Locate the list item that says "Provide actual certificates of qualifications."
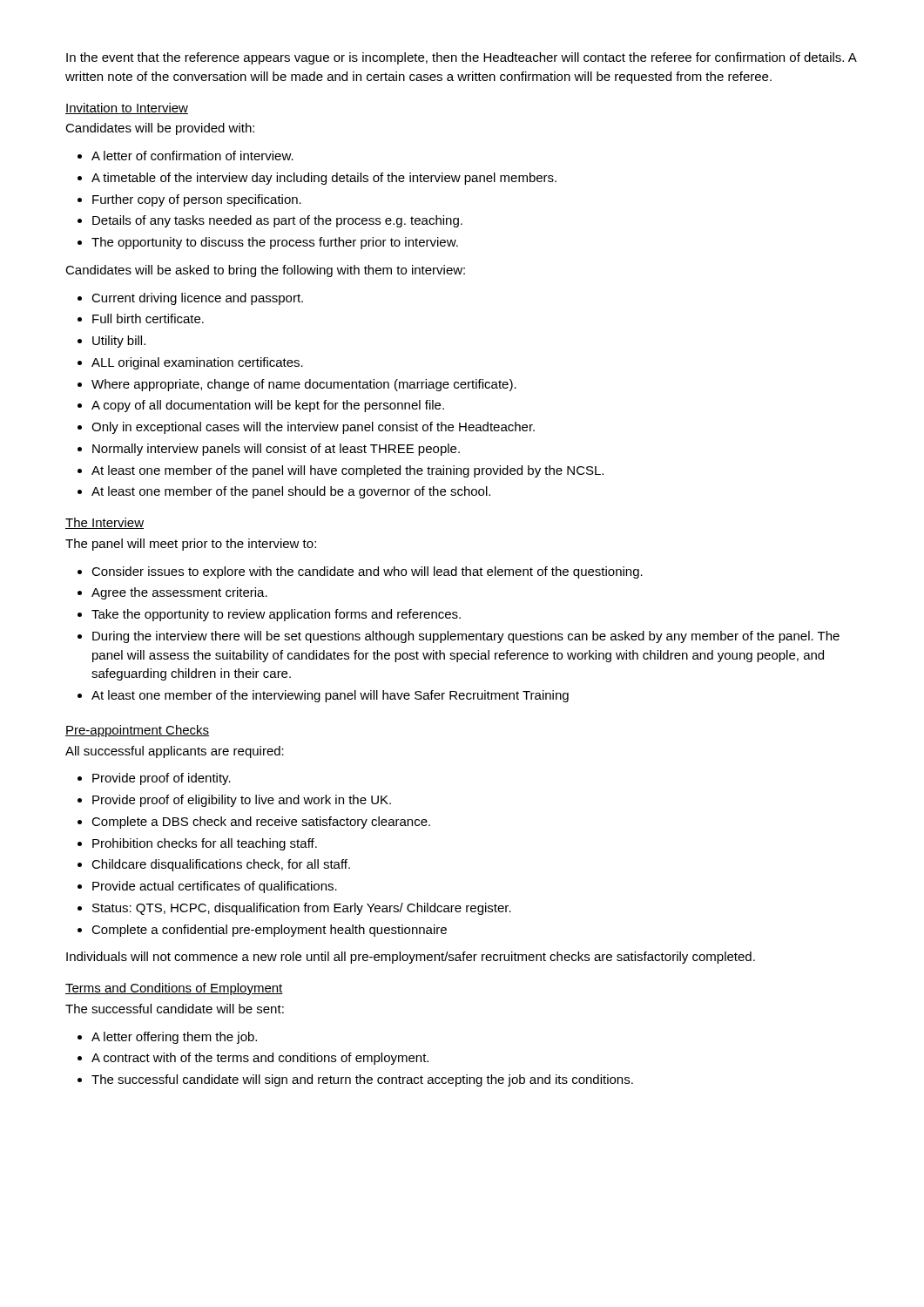924x1307 pixels. (215, 886)
